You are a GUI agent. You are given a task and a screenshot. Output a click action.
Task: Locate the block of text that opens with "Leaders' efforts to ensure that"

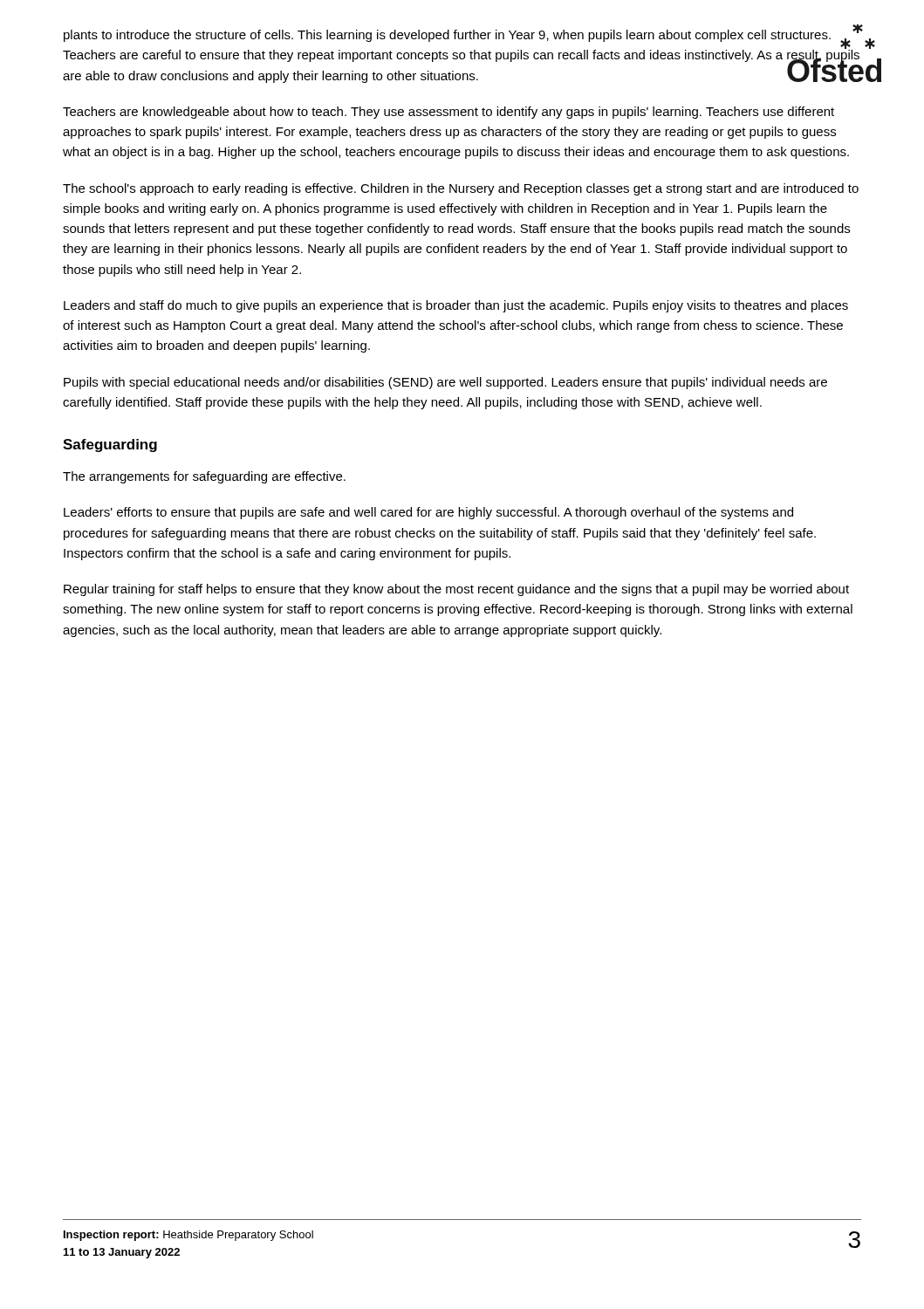440,532
